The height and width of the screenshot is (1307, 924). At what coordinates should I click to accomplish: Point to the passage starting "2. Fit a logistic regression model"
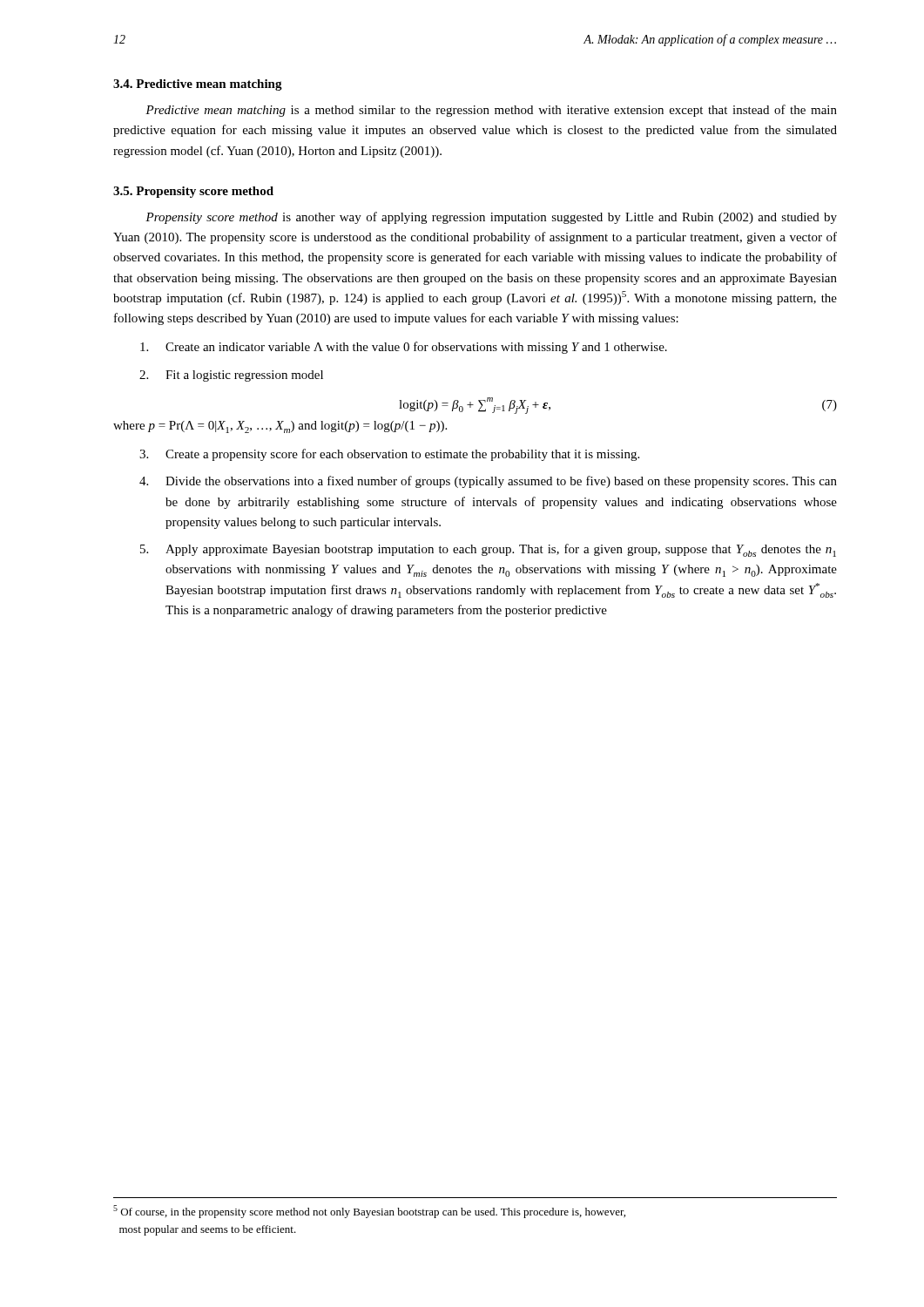tap(231, 376)
